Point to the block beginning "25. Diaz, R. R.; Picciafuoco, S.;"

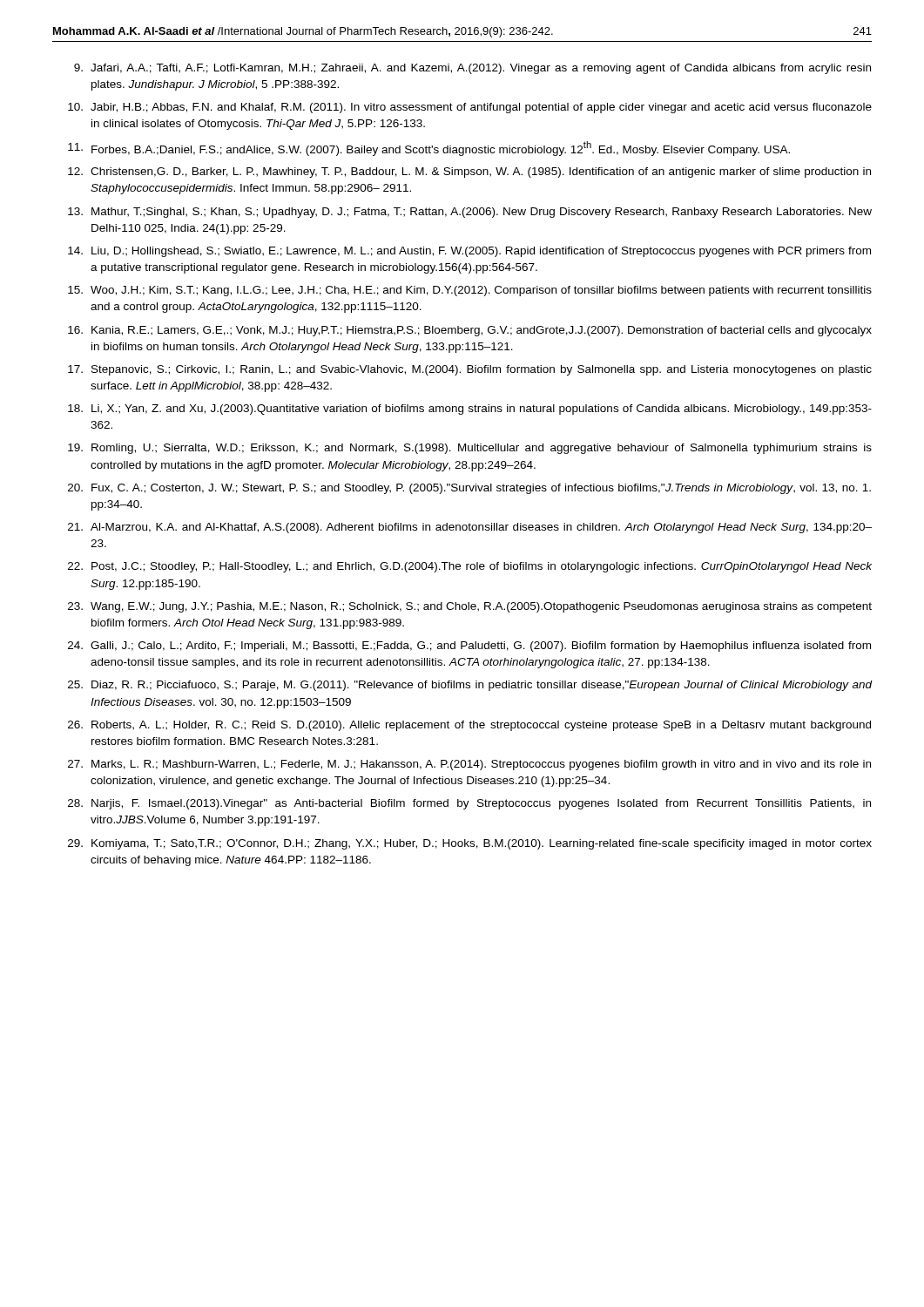(462, 693)
